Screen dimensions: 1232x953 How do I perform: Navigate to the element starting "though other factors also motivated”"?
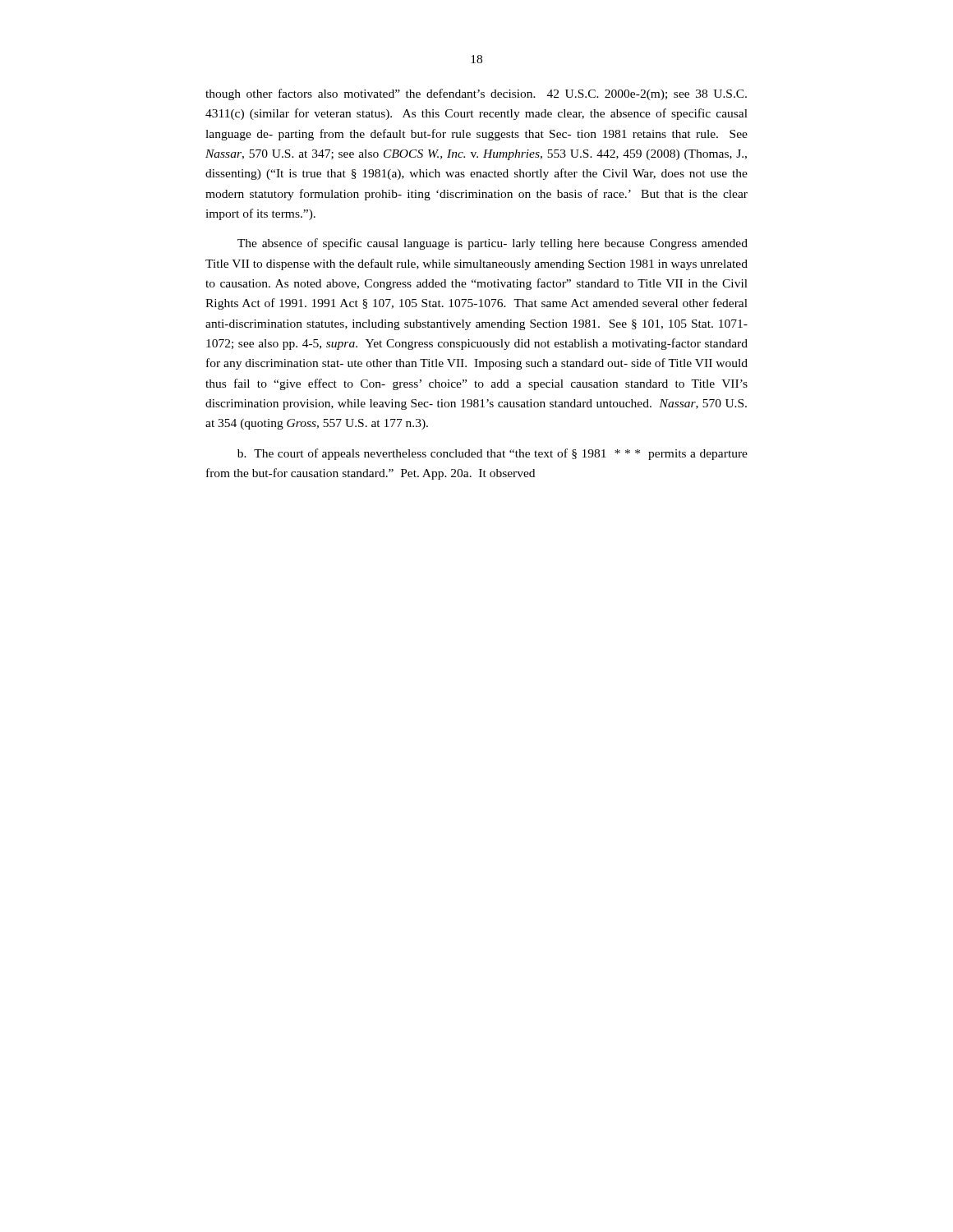coord(476,153)
